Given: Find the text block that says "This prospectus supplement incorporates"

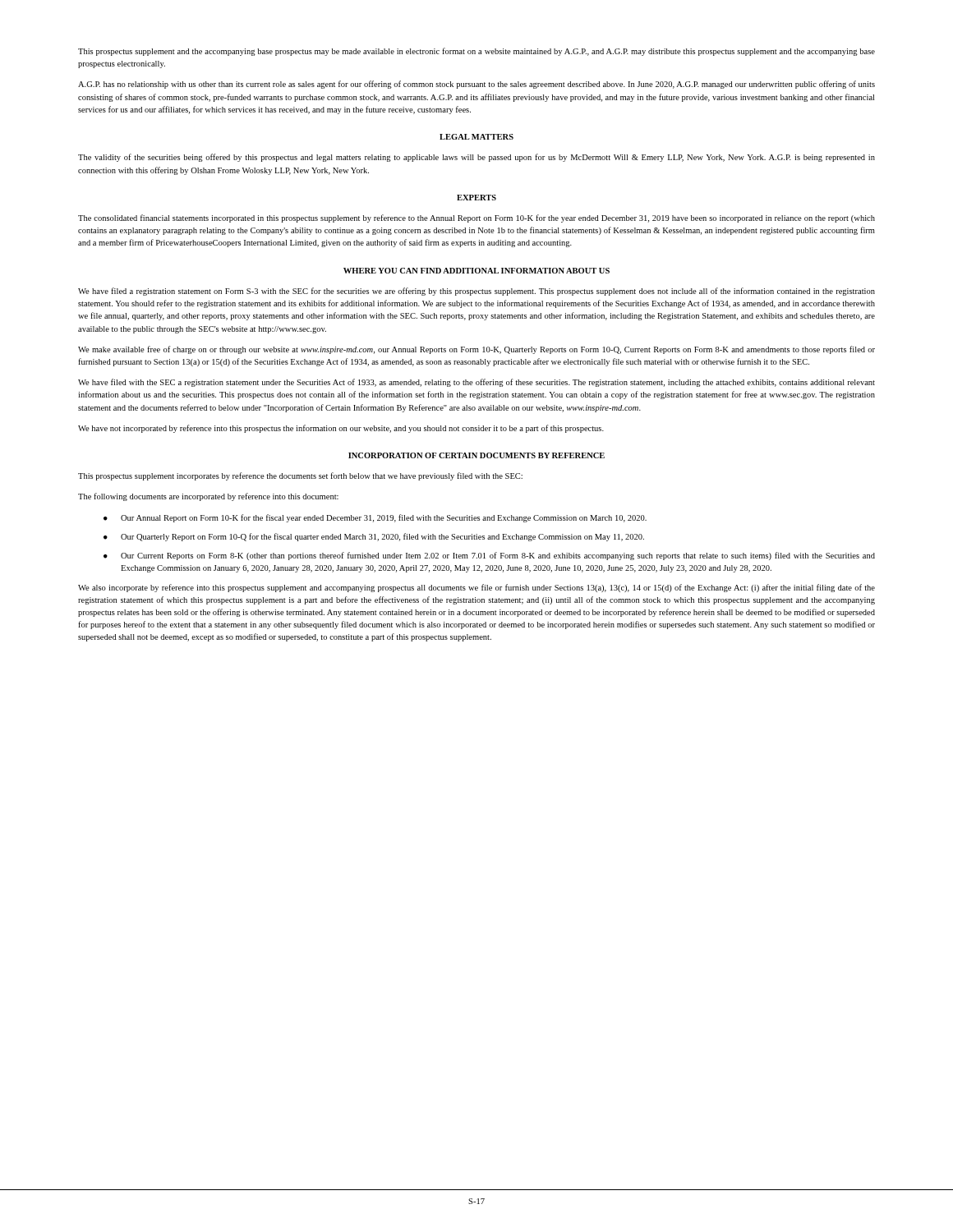Looking at the screenshot, I should tap(301, 476).
